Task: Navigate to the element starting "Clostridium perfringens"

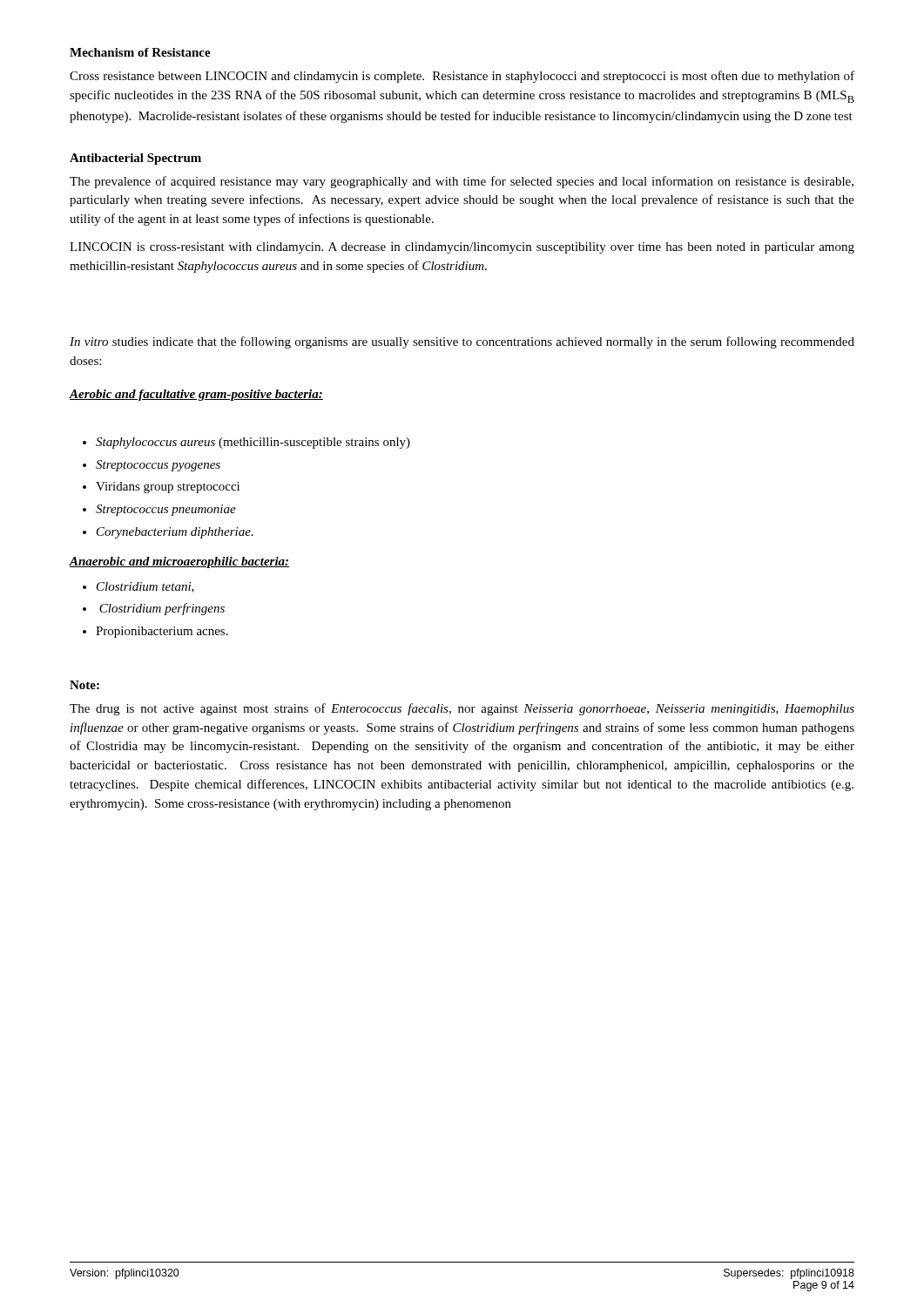Action: 160,608
